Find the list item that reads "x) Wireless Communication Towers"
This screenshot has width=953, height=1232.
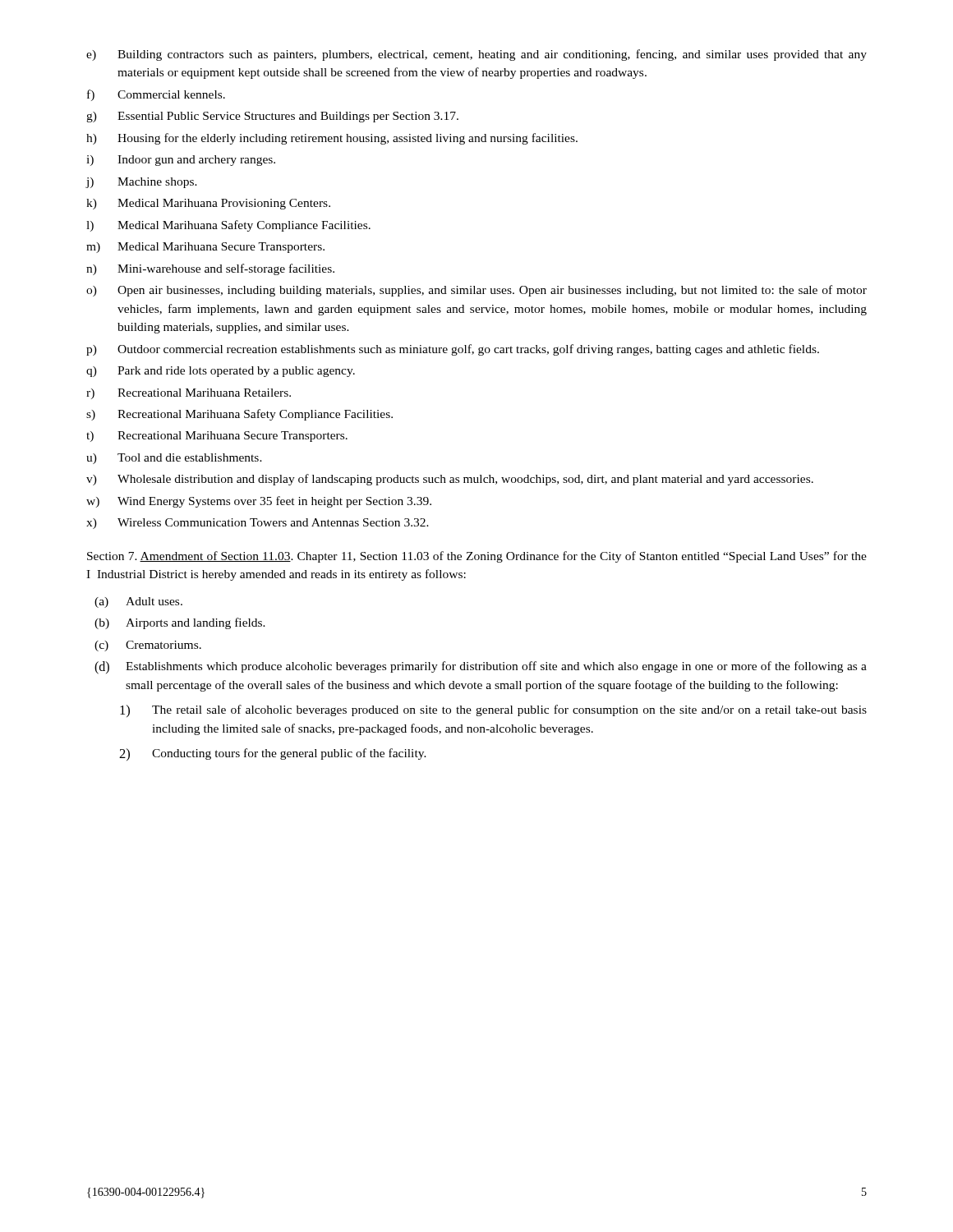coord(258,524)
